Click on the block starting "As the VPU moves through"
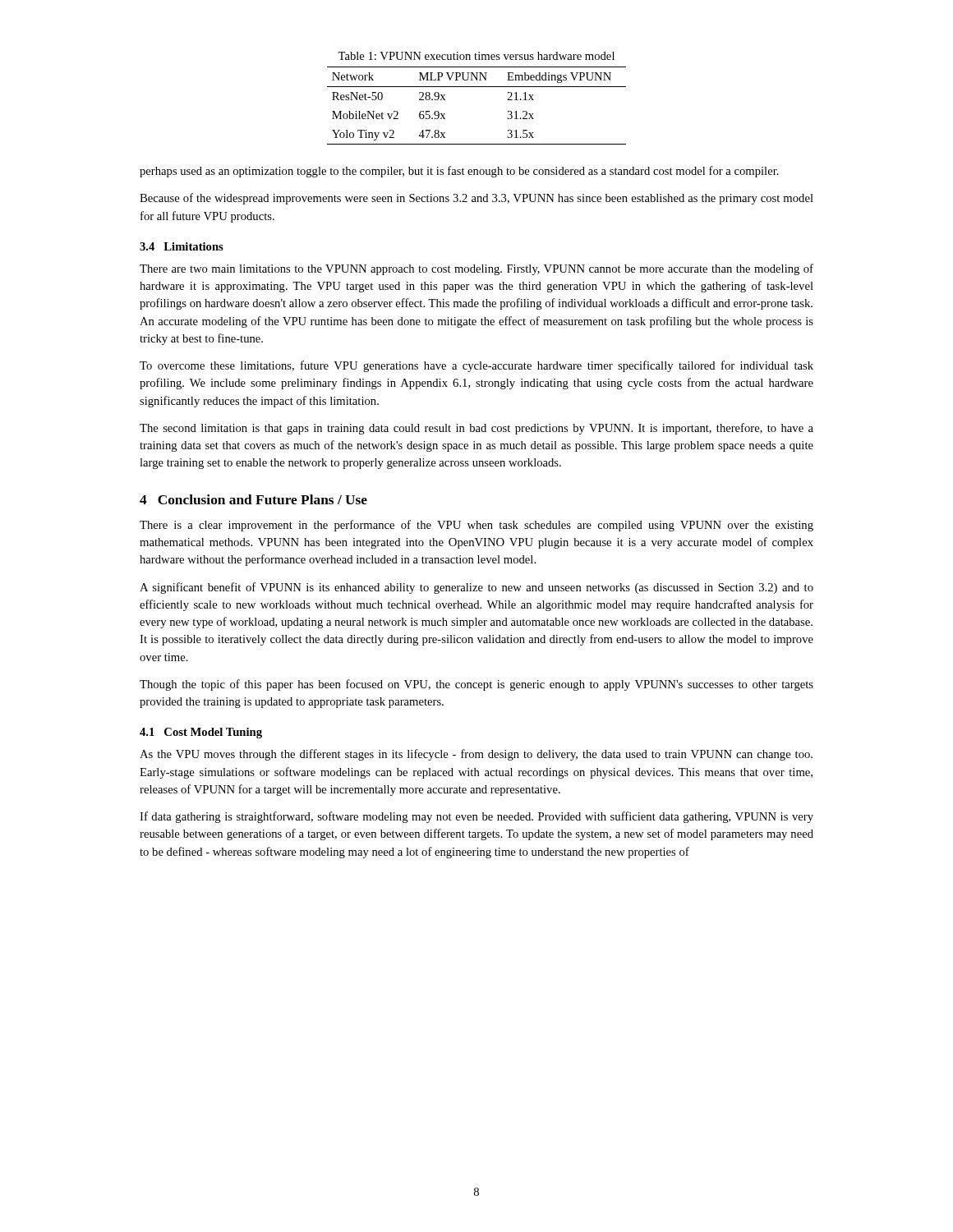Image resolution: width=953 pixels, height=1232 pixels. tap(476, 772)
